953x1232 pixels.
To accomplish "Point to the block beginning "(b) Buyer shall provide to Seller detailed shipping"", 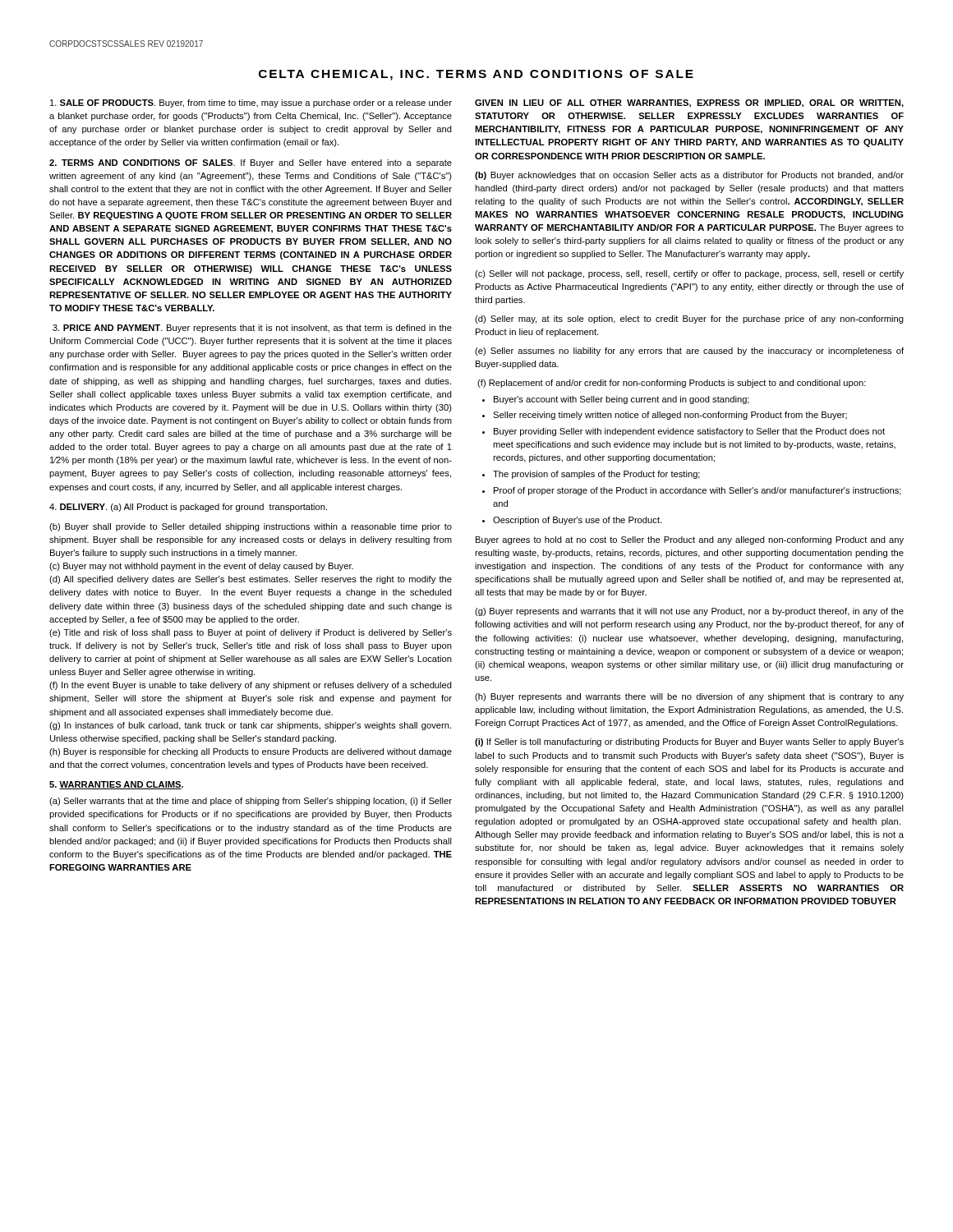I will (x=251, y=646).
